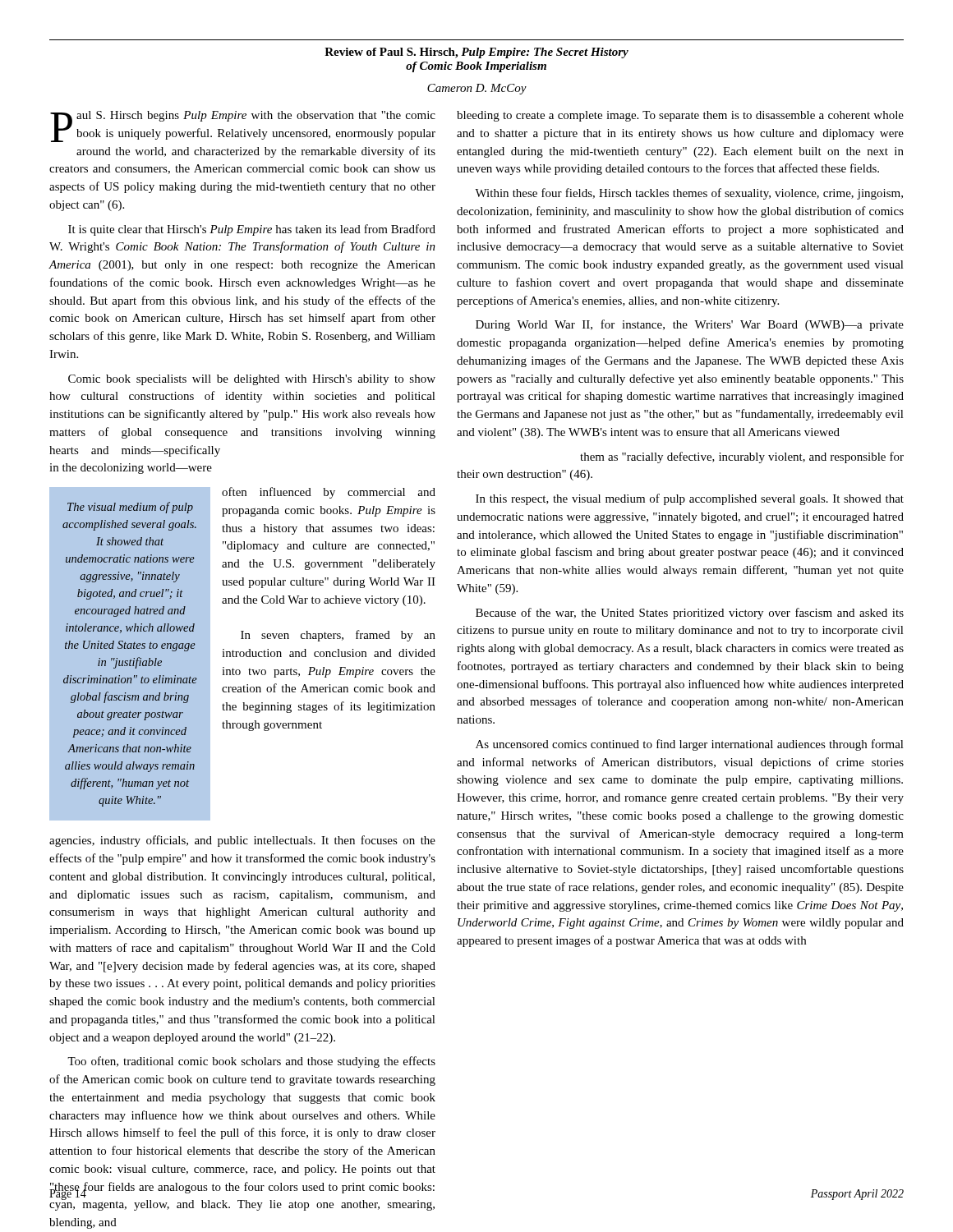Select the text block containing "Because of the war, the United States prioritized"
This screenshot has height=1232, width=953.
[680, 666]
